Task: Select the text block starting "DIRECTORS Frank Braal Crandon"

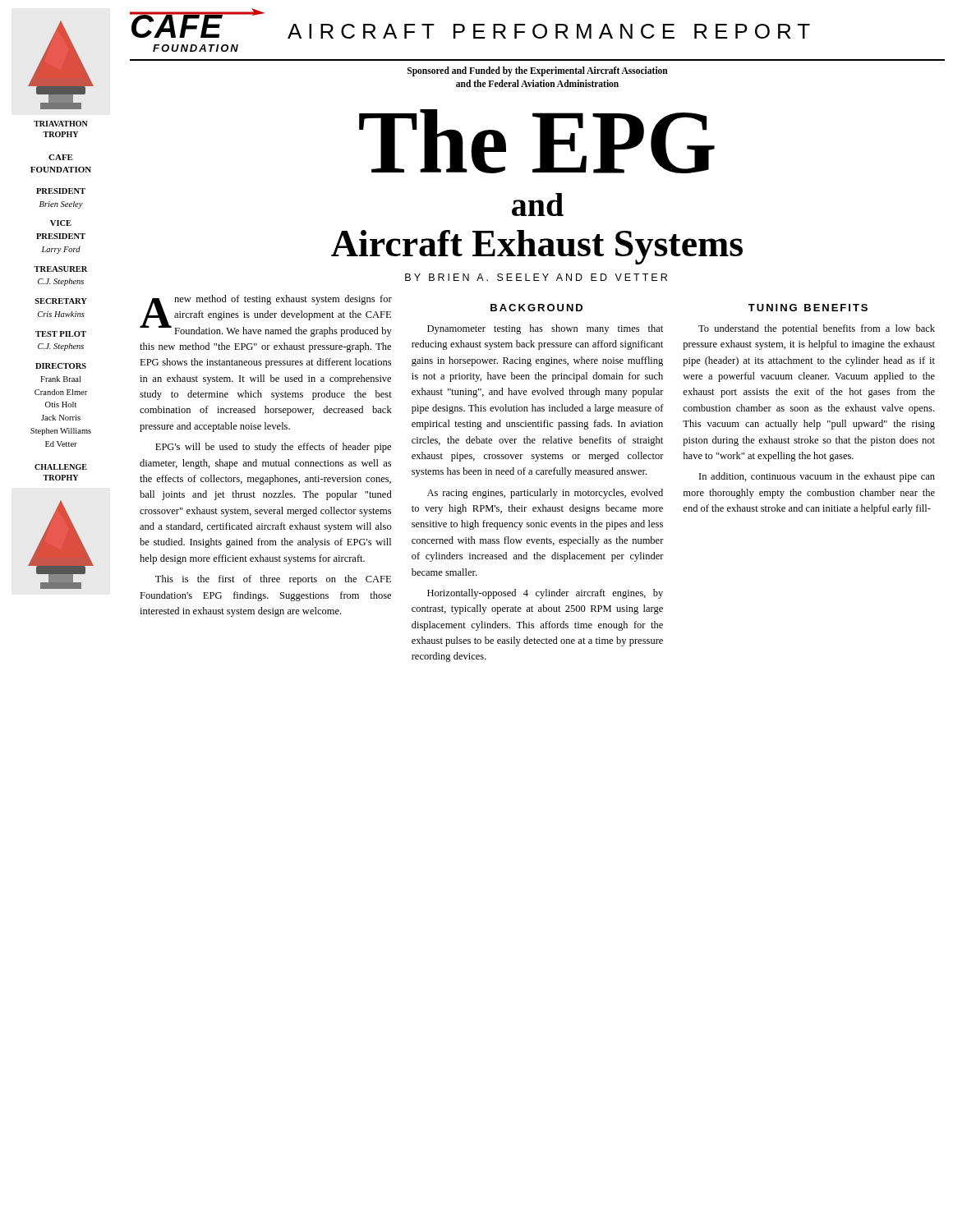Action: tap(61, 405)
